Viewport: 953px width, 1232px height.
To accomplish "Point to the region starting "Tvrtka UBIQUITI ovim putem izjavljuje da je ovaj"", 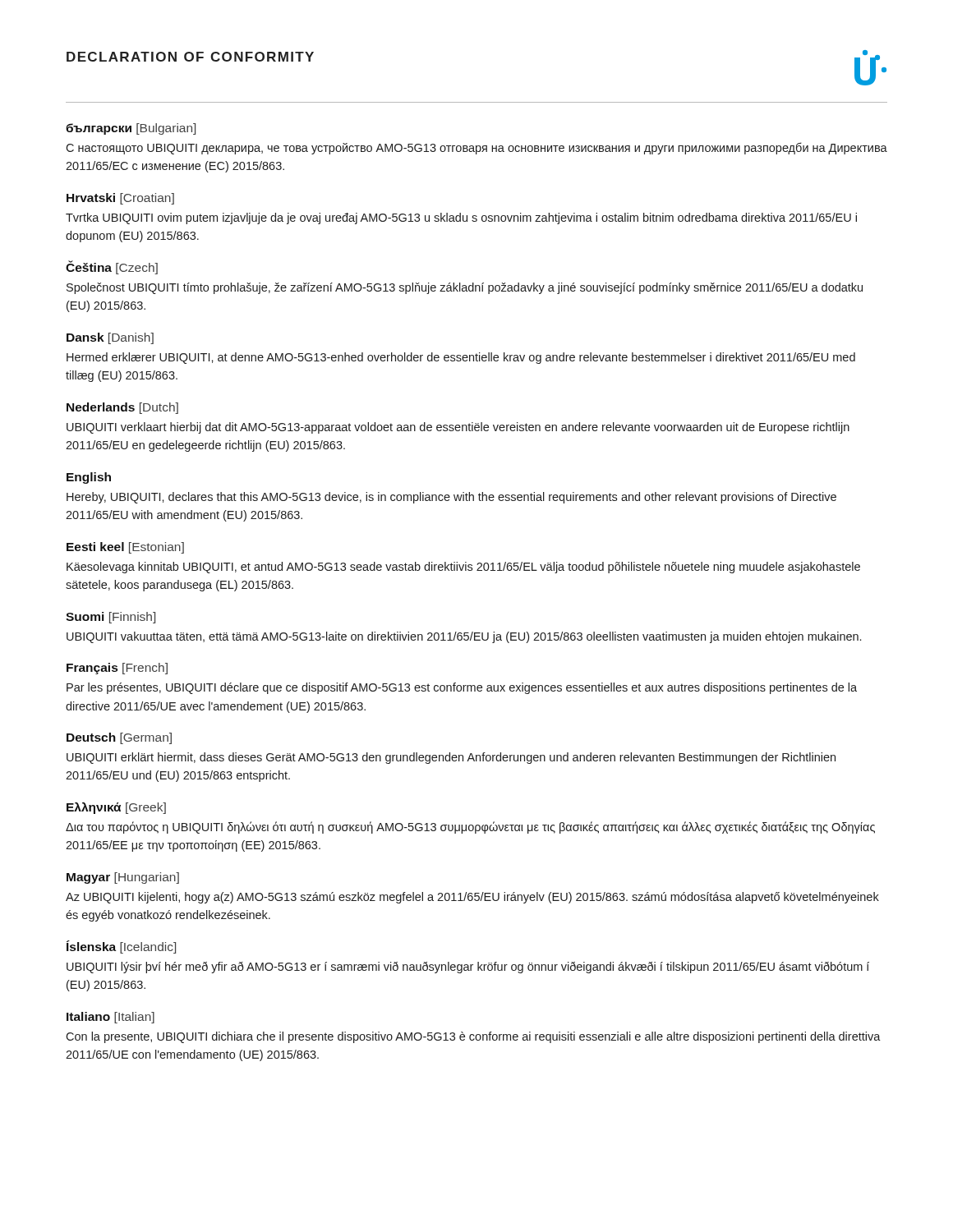I will [x=476, y=227].
